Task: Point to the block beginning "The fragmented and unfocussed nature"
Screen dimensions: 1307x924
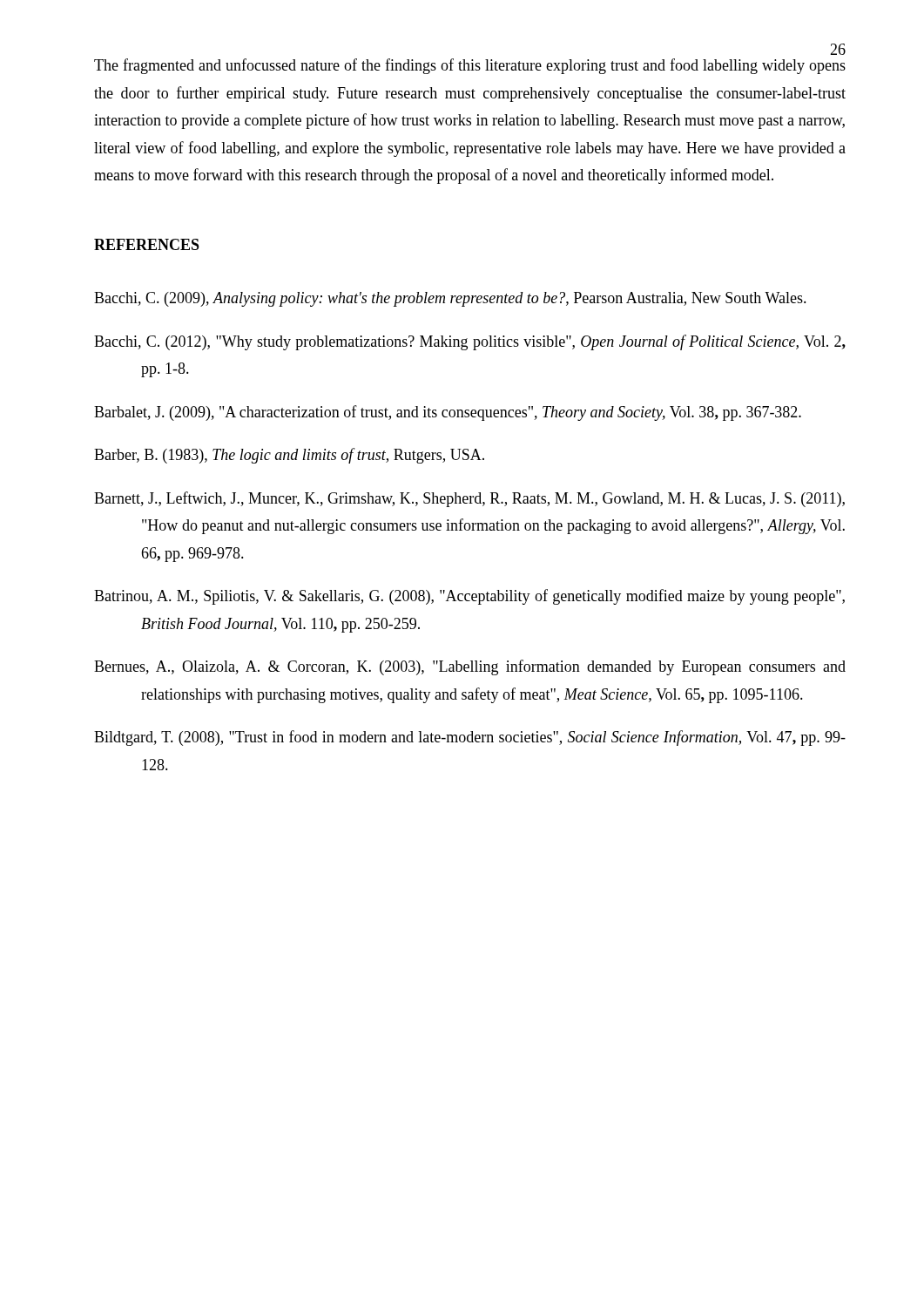Action: pyautogui.click(x=470, y=120)
